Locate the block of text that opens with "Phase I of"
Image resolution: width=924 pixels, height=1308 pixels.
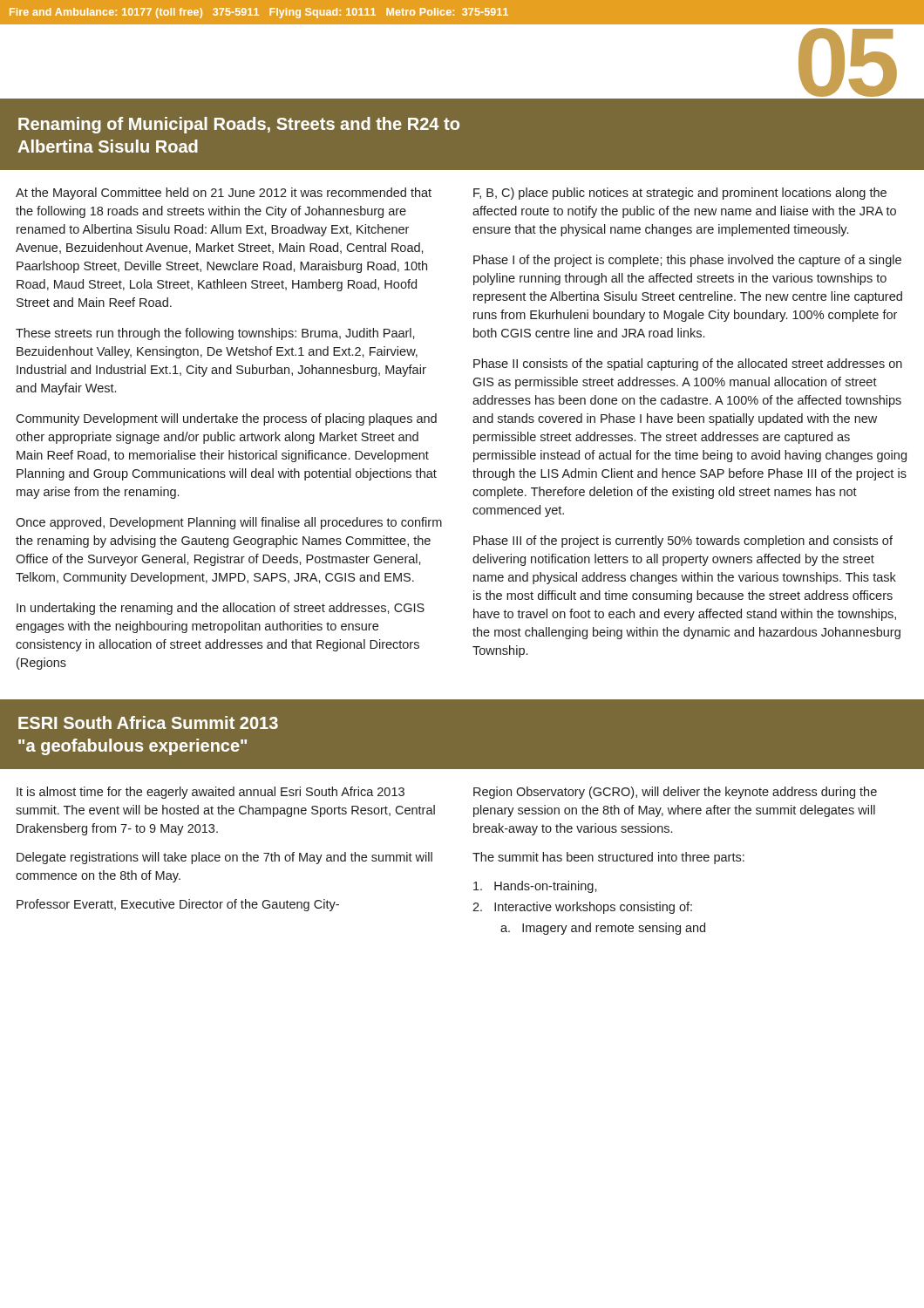690,297
